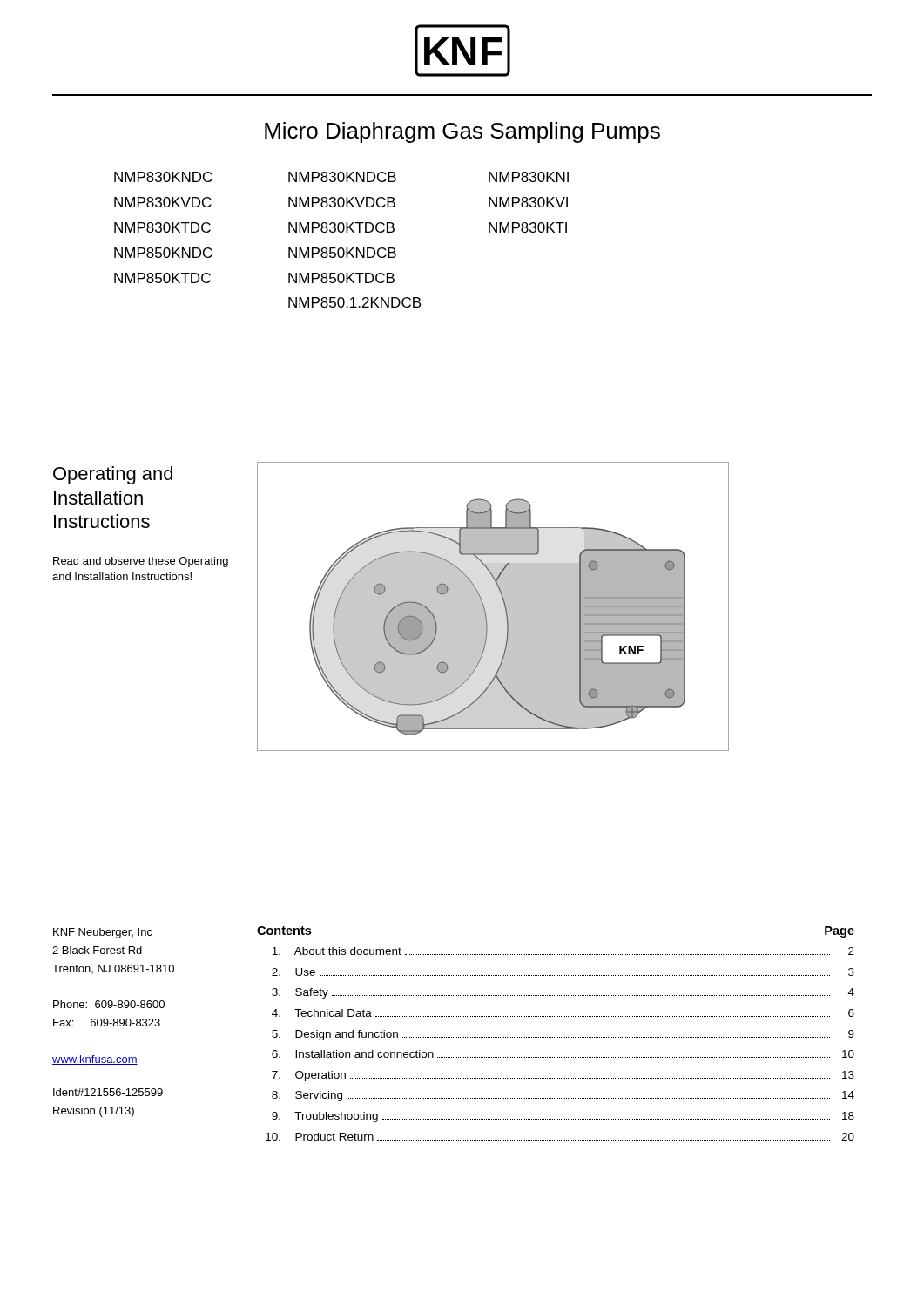Select the photo
The image size is (924, 1307).
(x=493, y=606)
